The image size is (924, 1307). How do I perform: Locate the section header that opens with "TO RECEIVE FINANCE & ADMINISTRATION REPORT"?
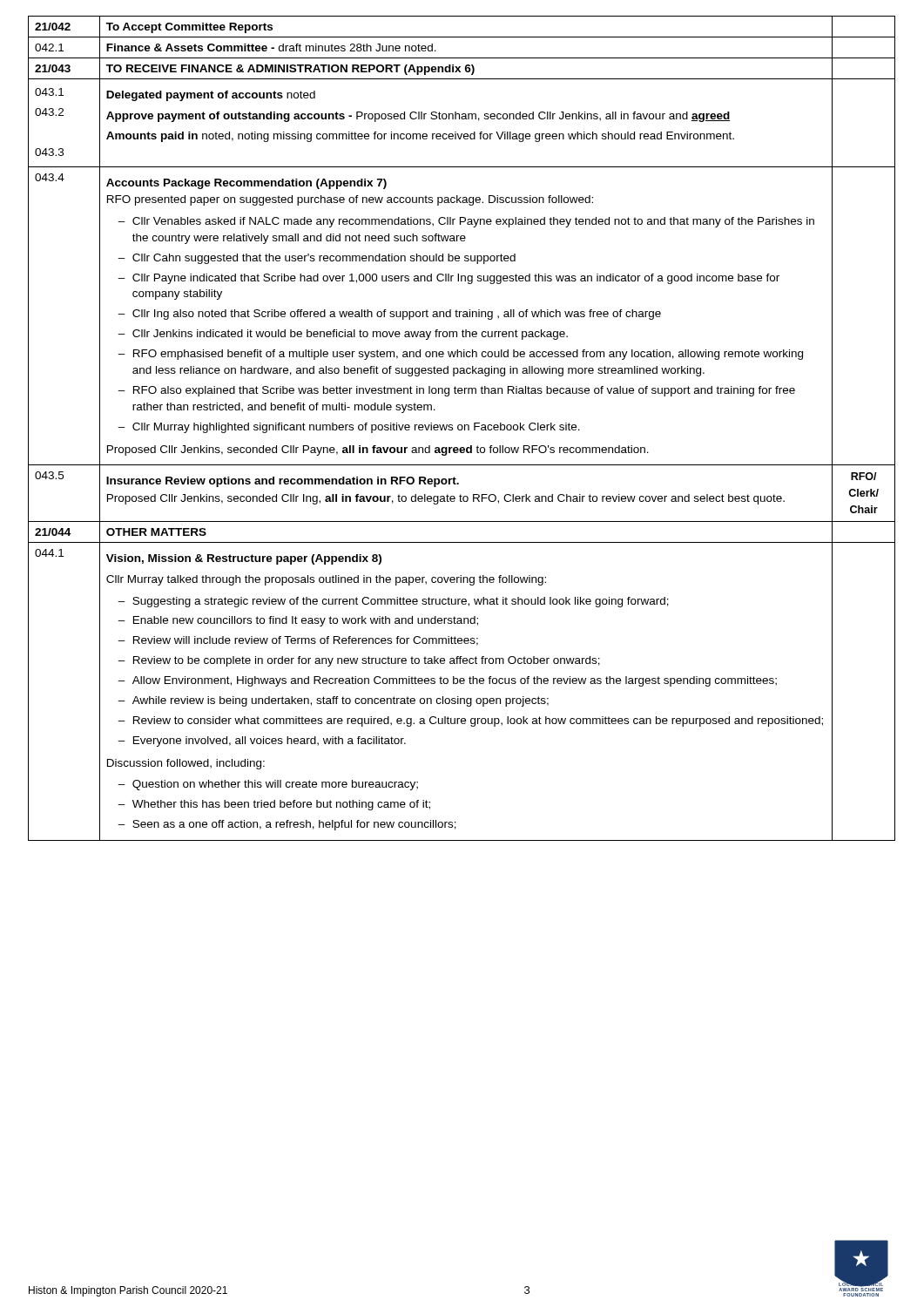tap(290, 68)
